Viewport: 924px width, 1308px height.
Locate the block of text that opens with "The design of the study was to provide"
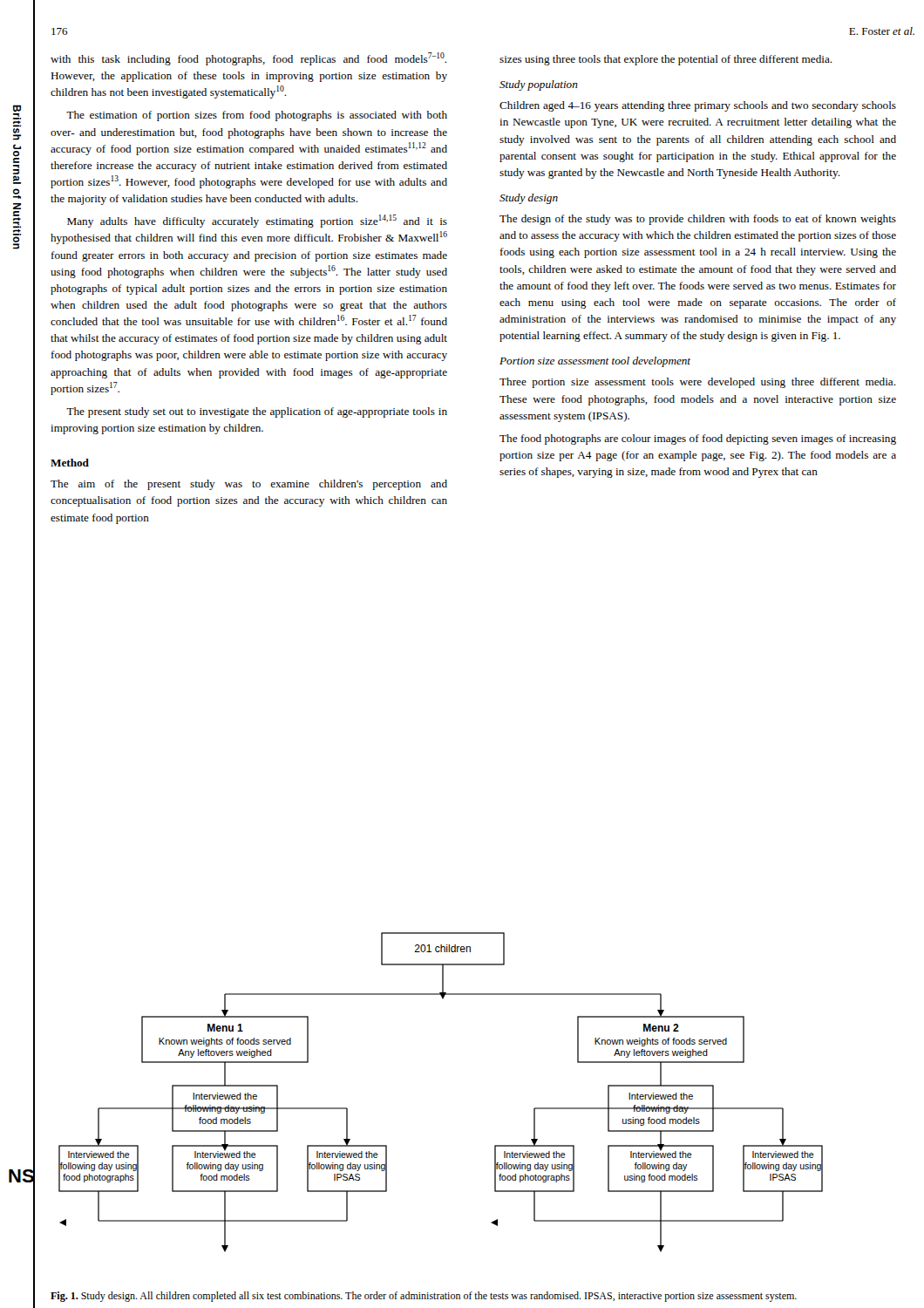pyautogui.click(x=698, y=277)
